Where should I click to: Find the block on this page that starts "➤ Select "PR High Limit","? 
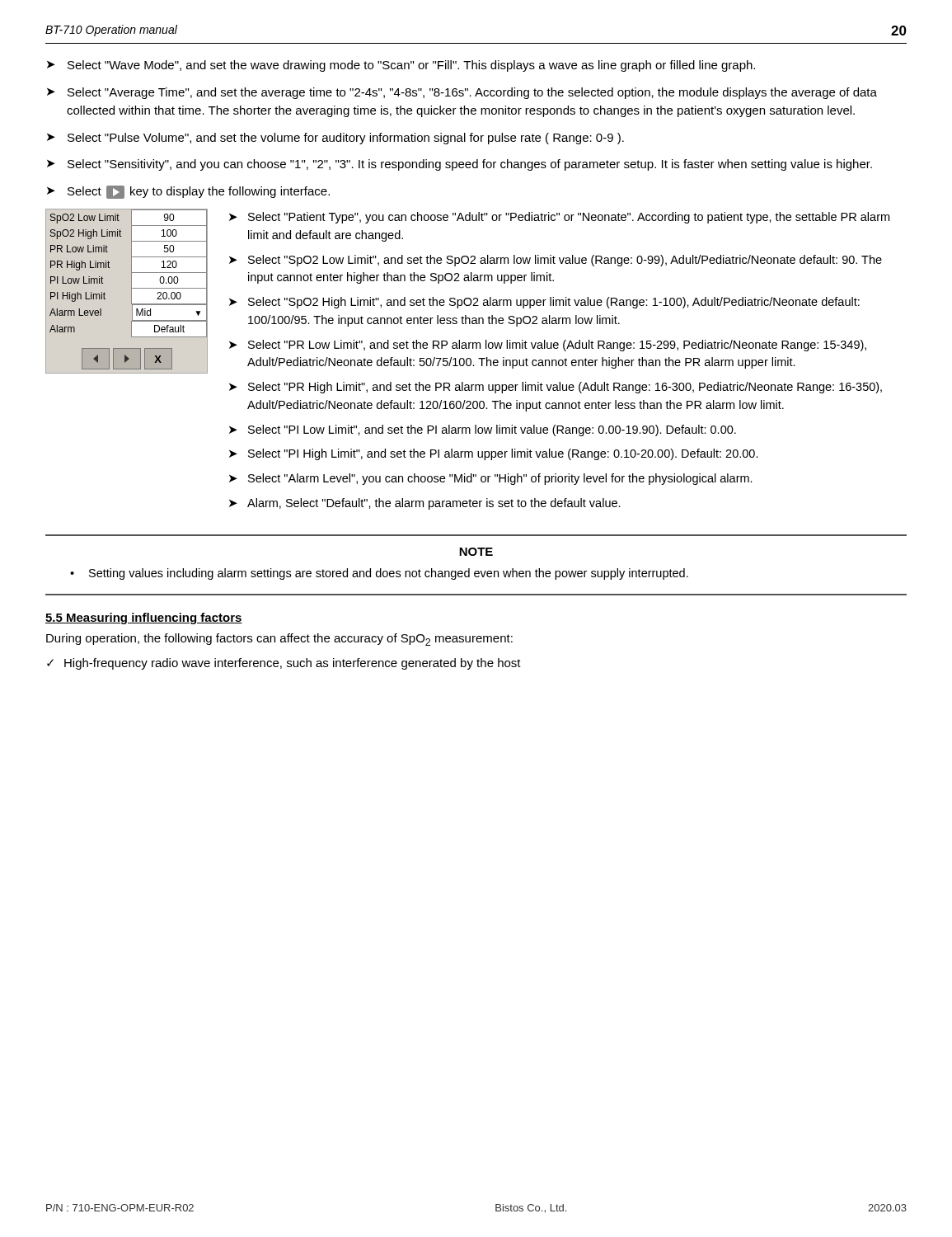[567, 396]
